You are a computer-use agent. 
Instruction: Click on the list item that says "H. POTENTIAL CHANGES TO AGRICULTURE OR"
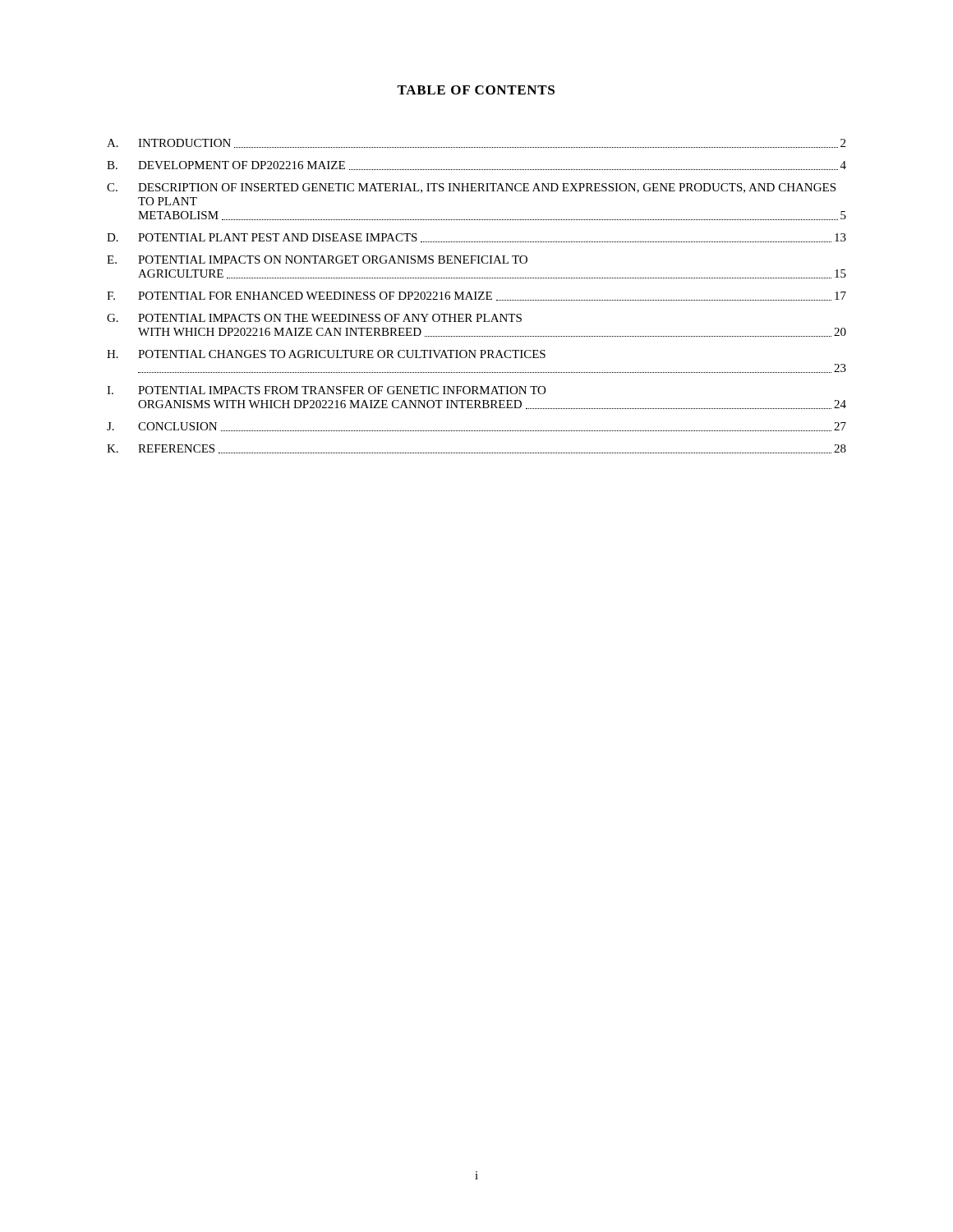[476, 361]
